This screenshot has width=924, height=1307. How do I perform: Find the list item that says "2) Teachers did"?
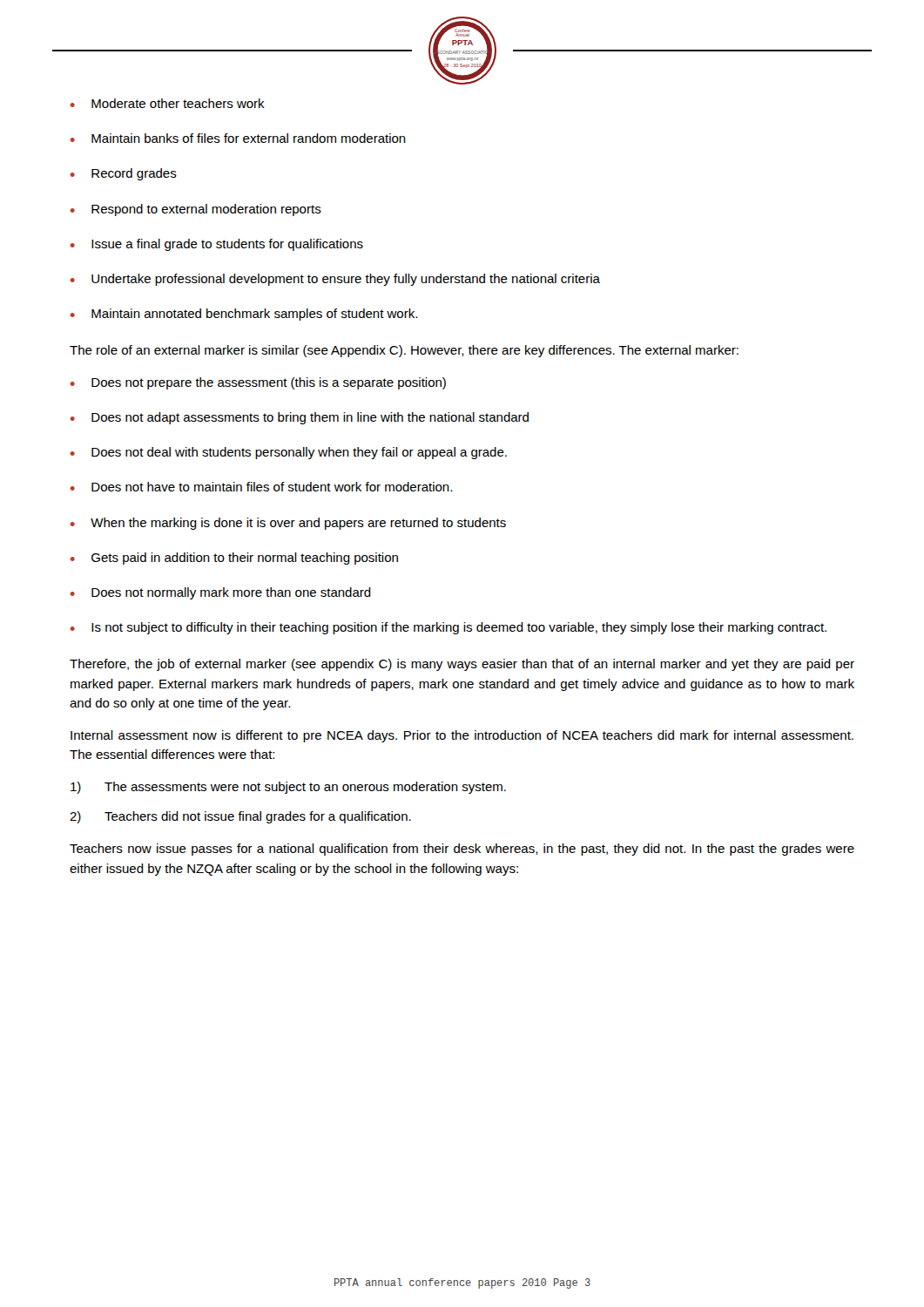[240, 817]
